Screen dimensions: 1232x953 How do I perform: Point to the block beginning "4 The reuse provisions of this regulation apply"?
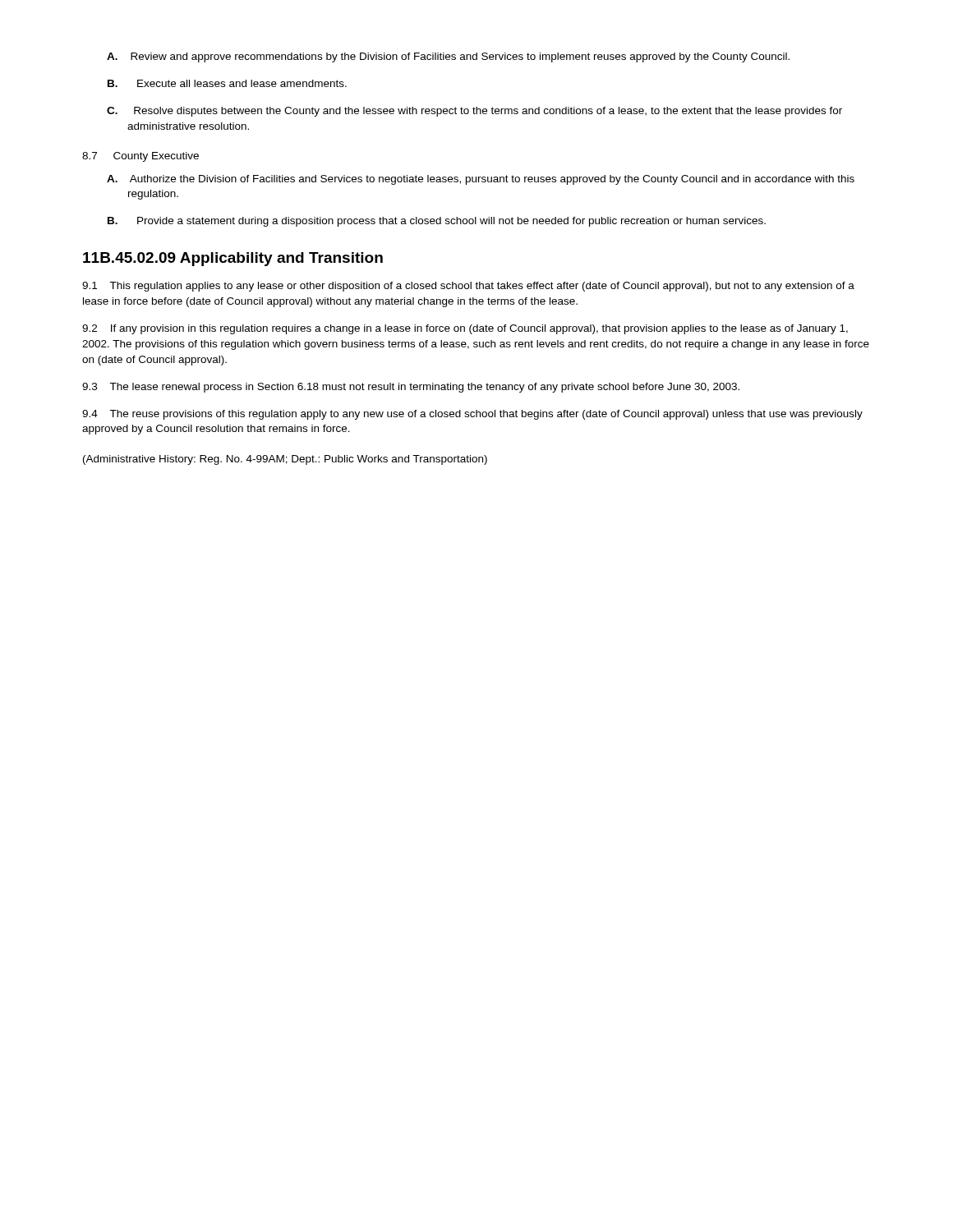472,421
